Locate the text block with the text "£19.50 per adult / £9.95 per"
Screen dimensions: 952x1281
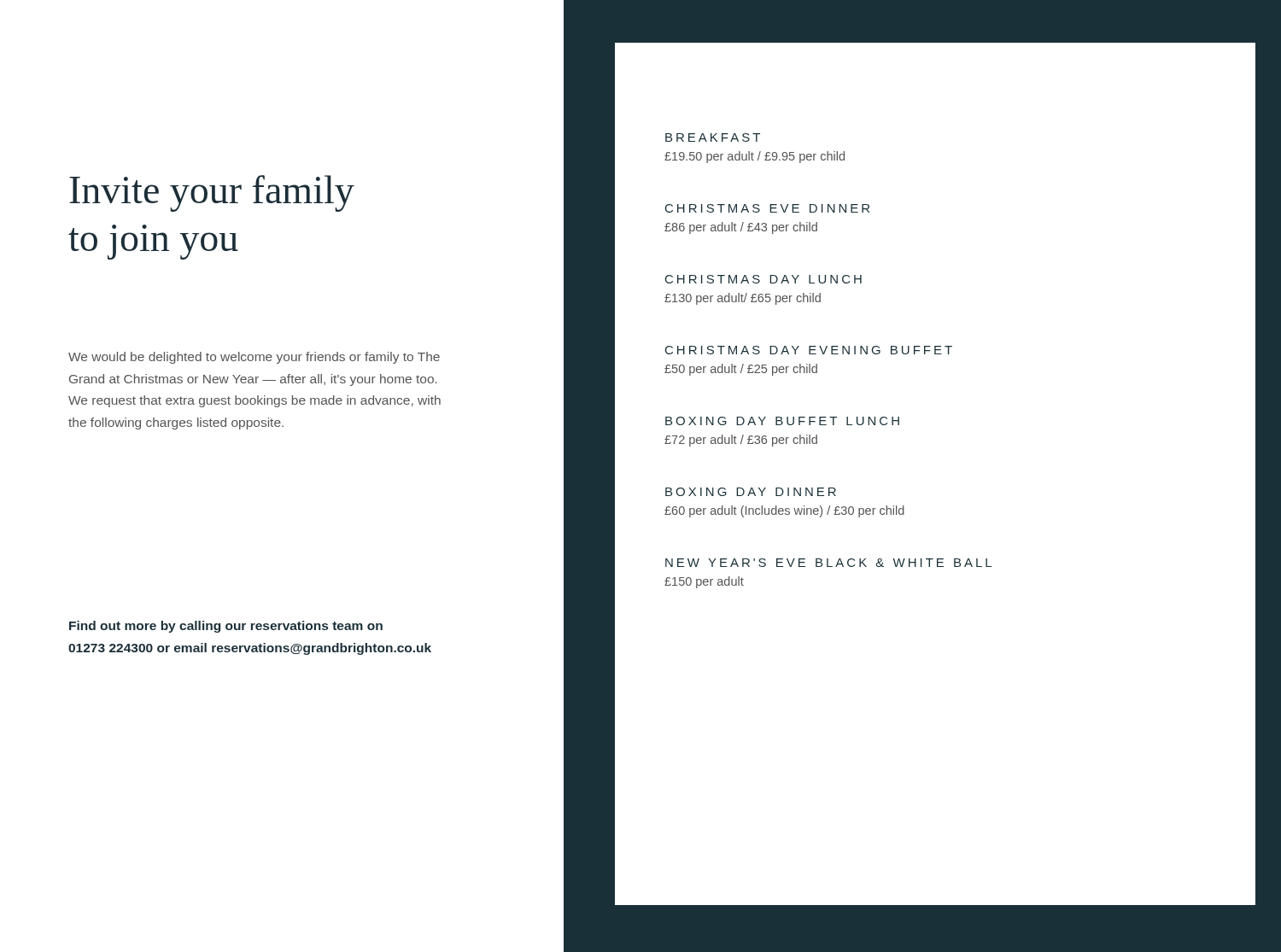pyautogui.click(x=755, y=156)
